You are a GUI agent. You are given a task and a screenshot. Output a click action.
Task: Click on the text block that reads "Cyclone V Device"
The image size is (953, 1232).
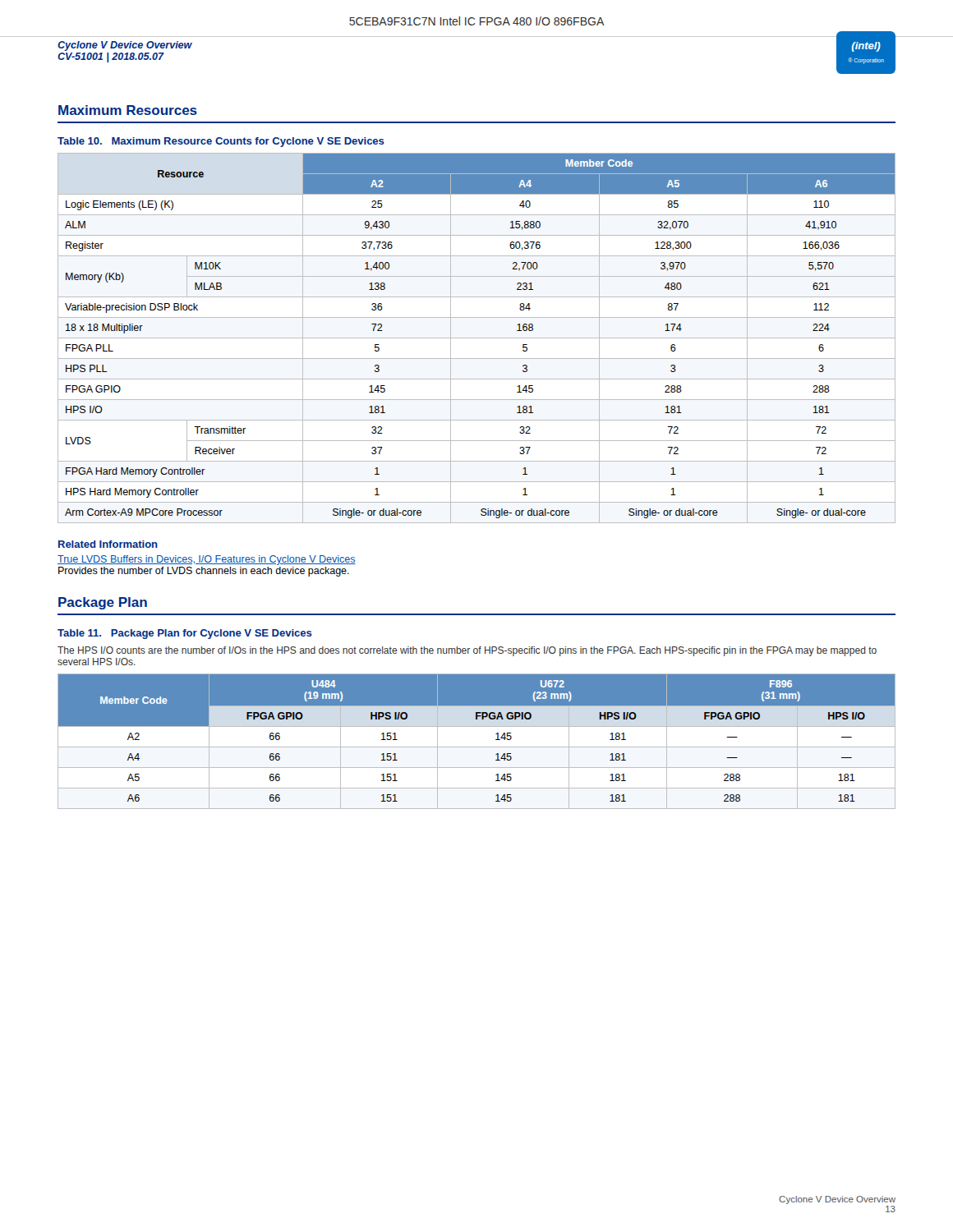pos(125,51)
